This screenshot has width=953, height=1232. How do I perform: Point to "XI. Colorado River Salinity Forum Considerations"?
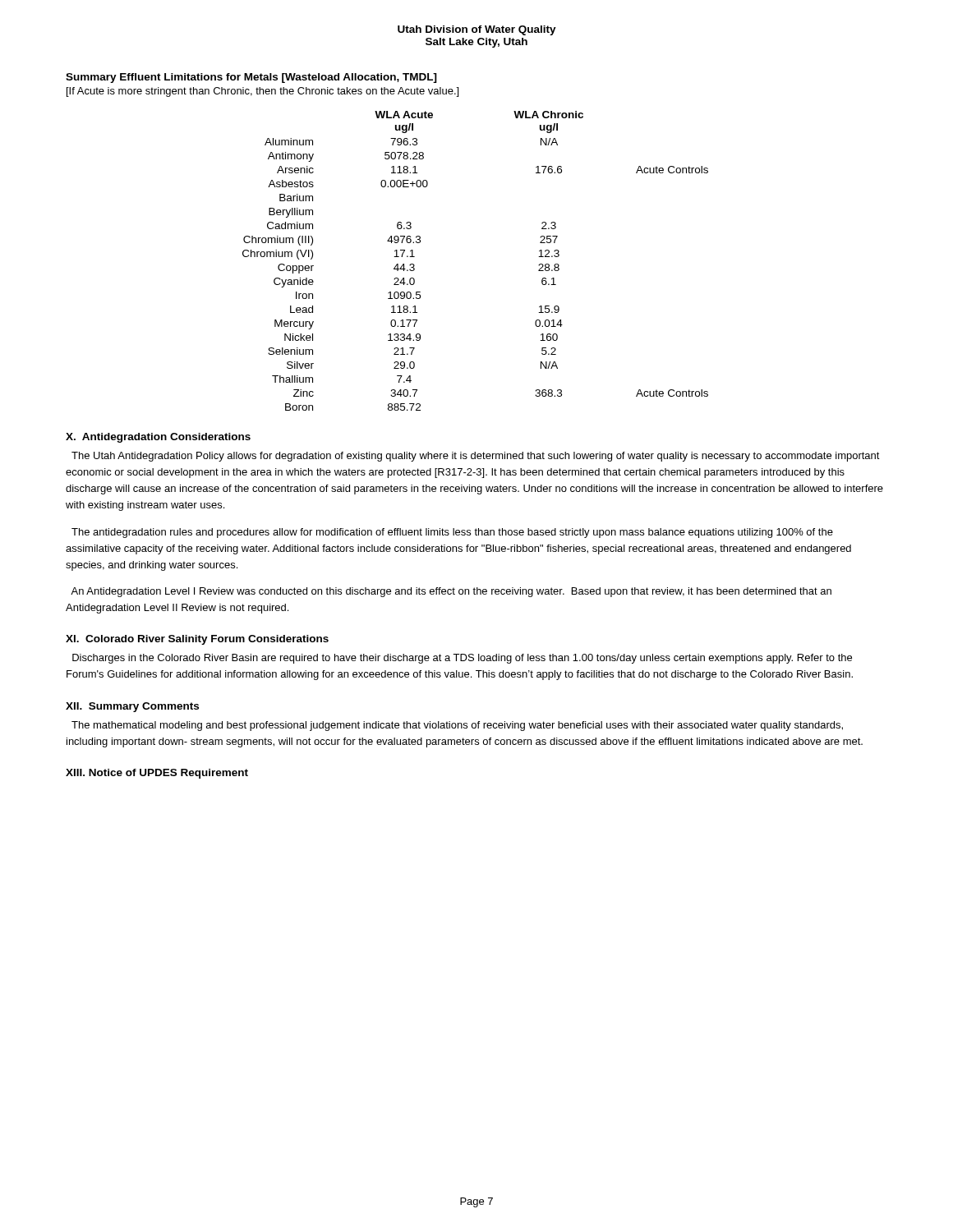tap(197, 639)
